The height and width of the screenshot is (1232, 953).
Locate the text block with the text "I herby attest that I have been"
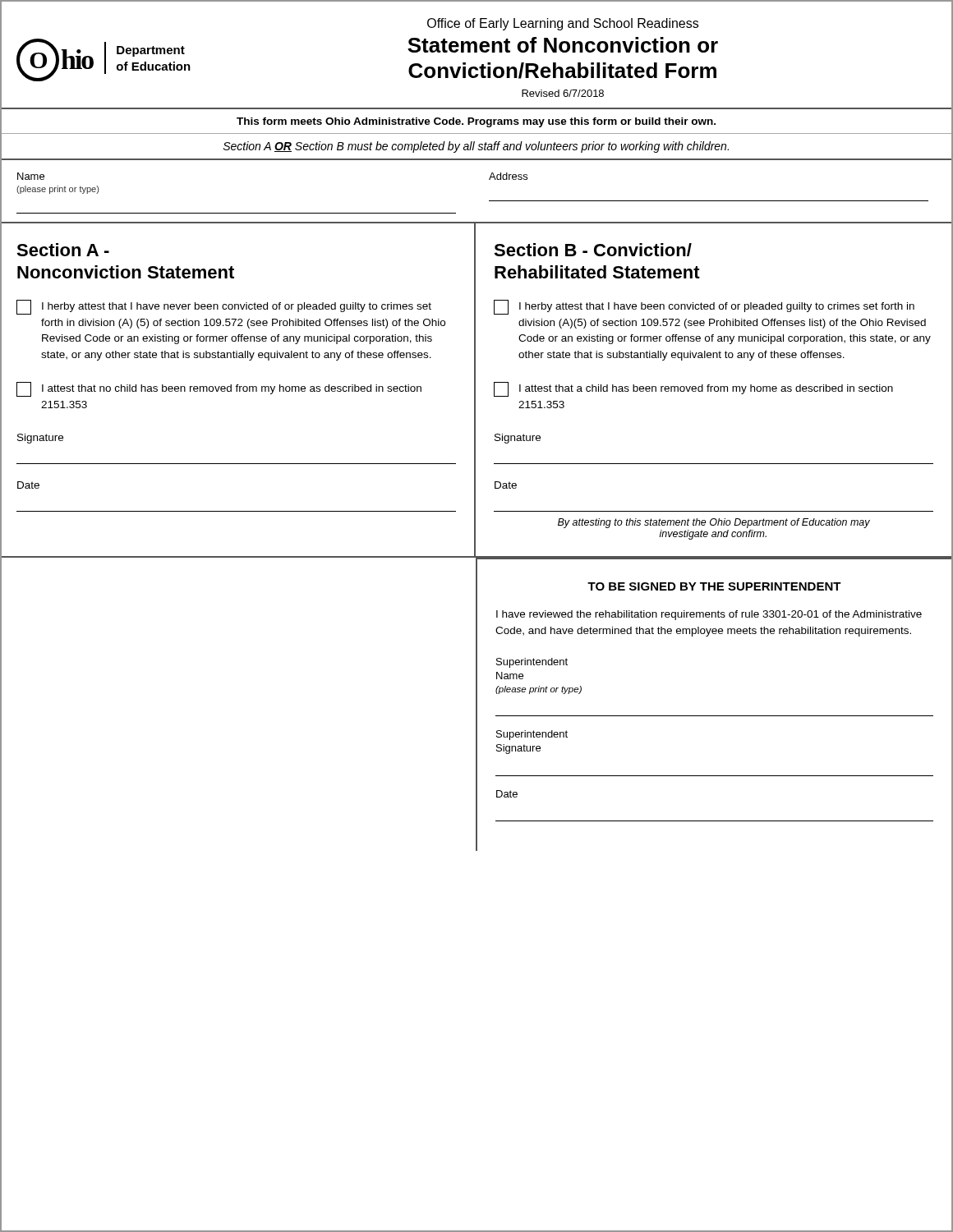[x=714, y=330]
